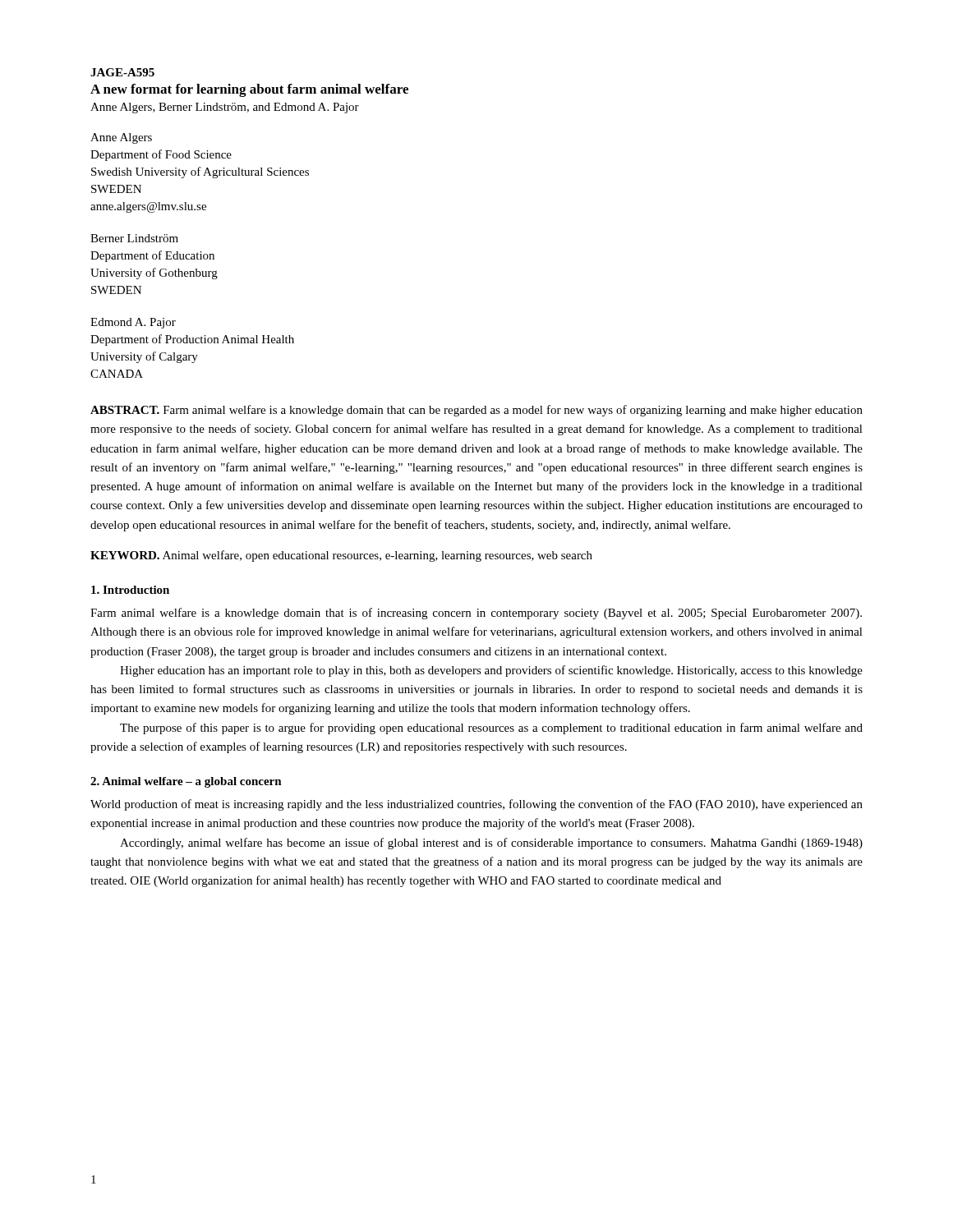
Task: Locate the section header that says "2. Animal welfare – a global concern"
Action: [x=186, y=781]
